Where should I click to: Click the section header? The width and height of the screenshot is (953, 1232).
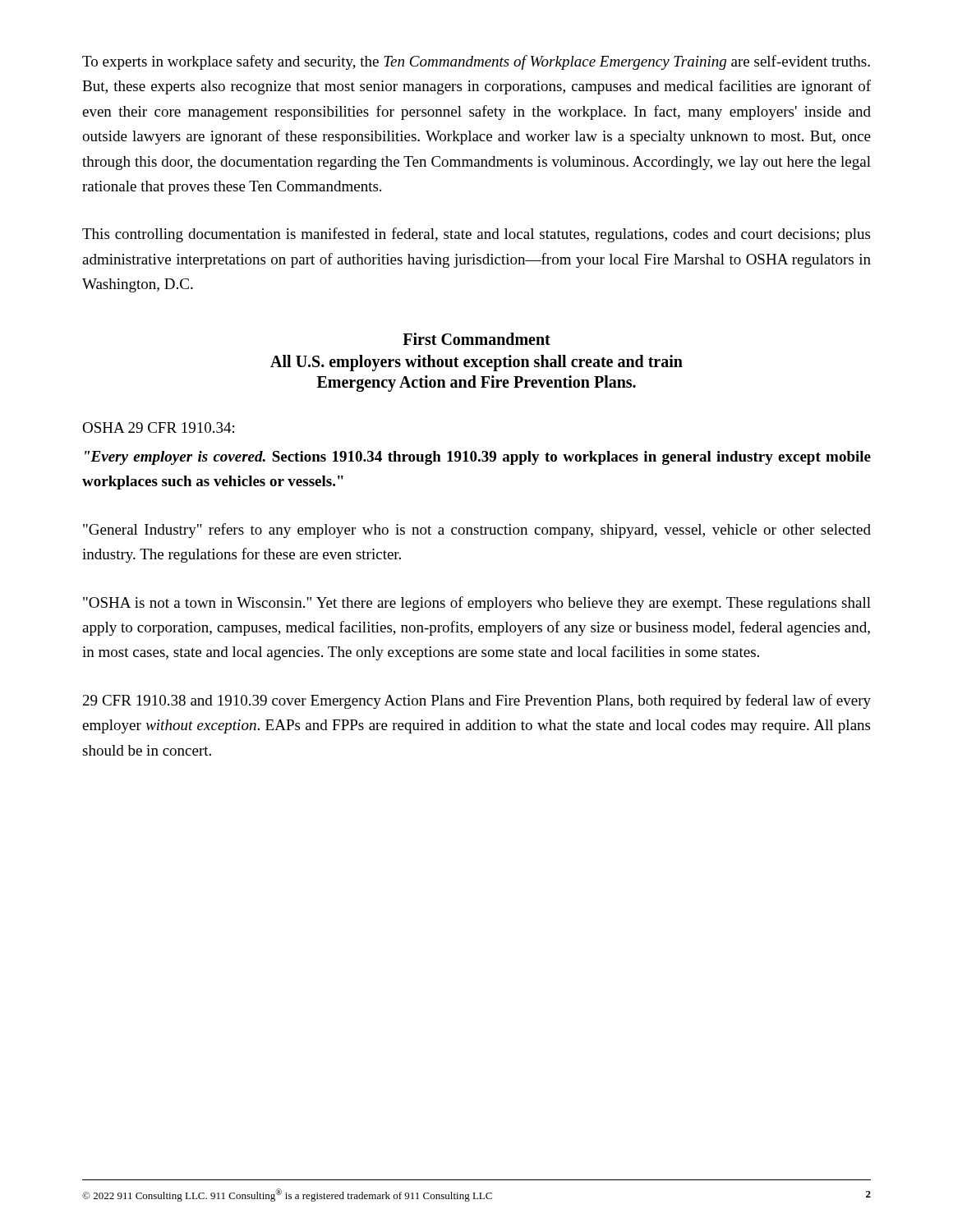[476, 361]
